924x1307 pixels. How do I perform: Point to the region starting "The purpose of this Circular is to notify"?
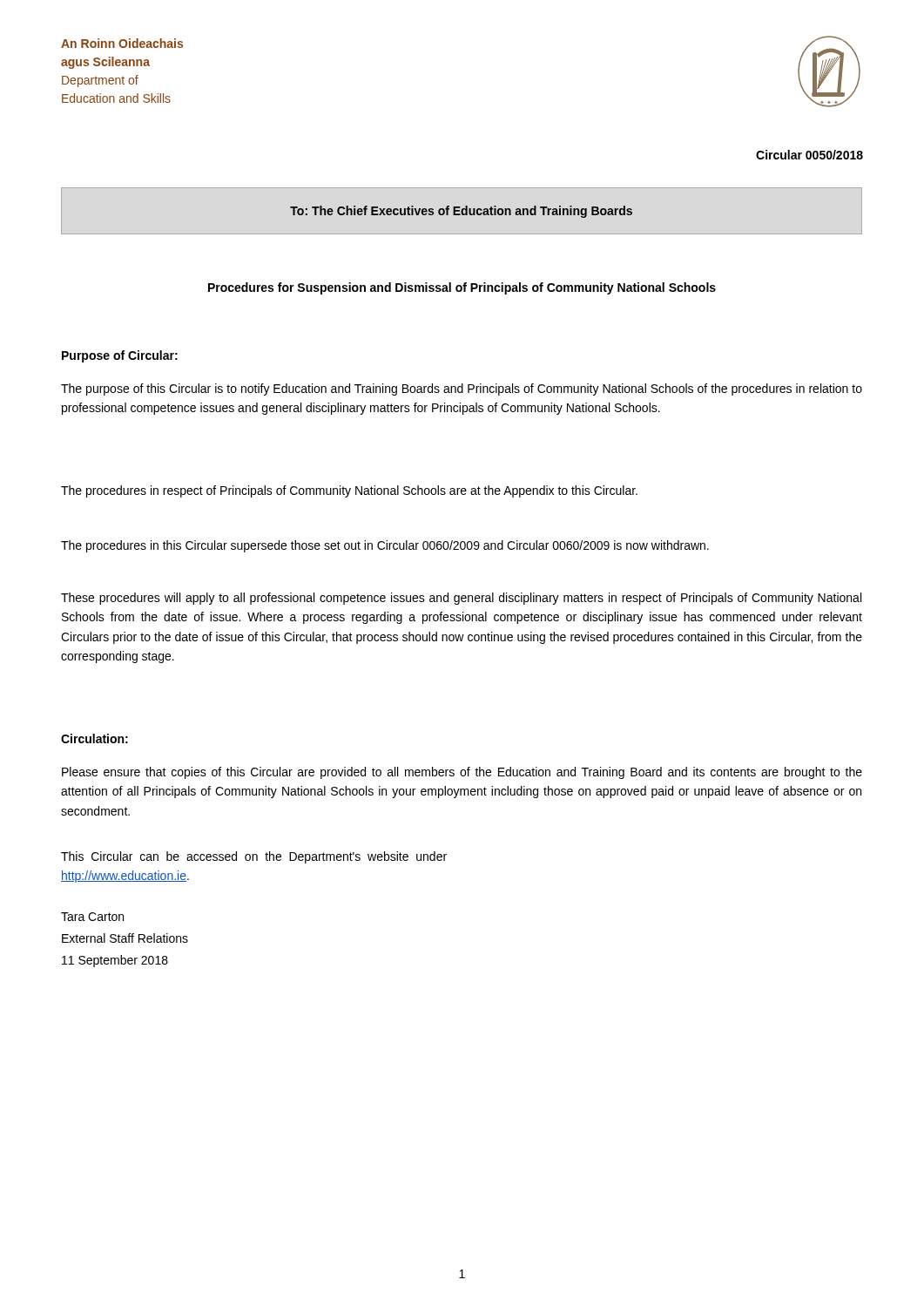click(x=462, y=398)
